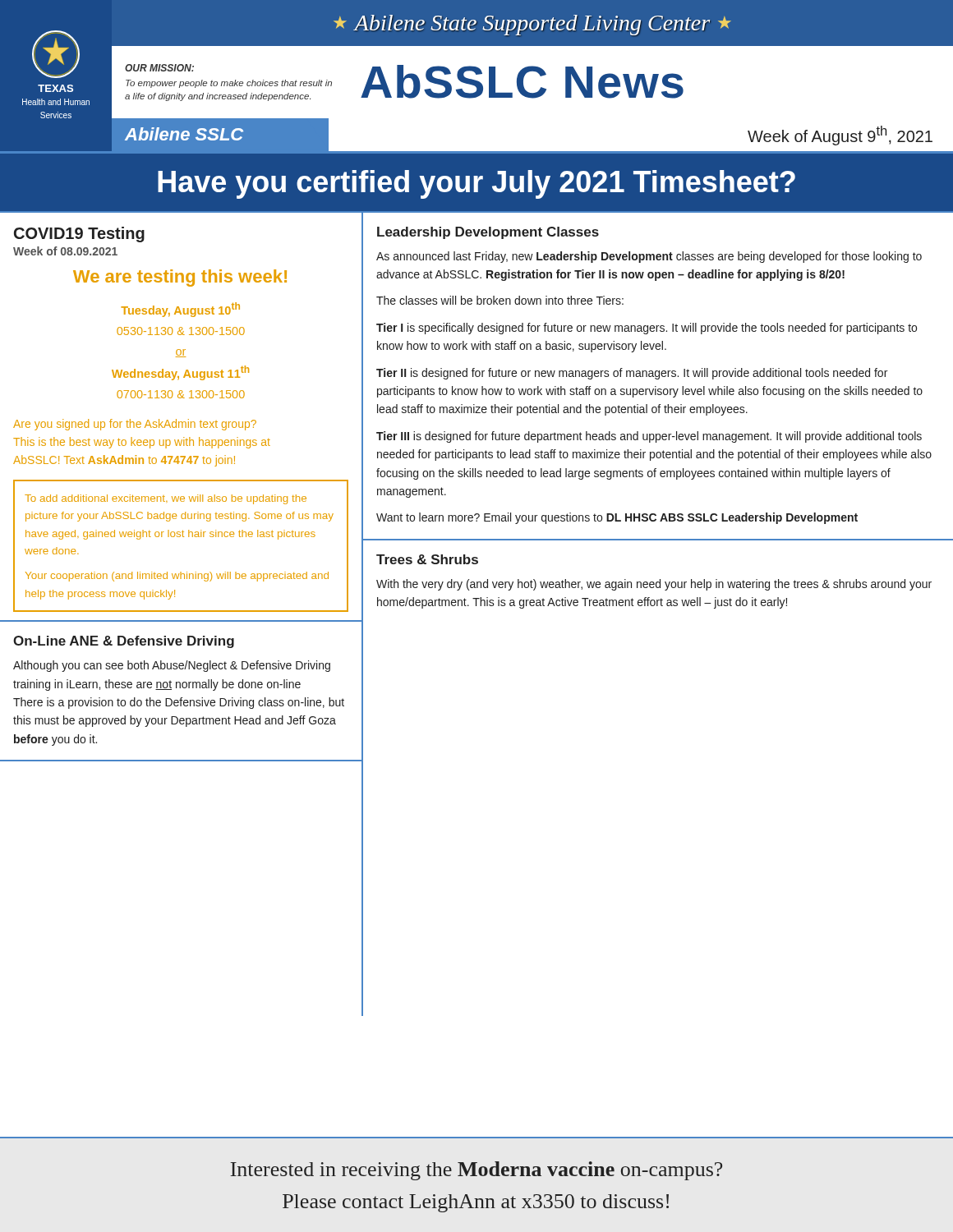Click on the passage starting "We are testing this"
The image size is (953, 1232).
(181, 276)
